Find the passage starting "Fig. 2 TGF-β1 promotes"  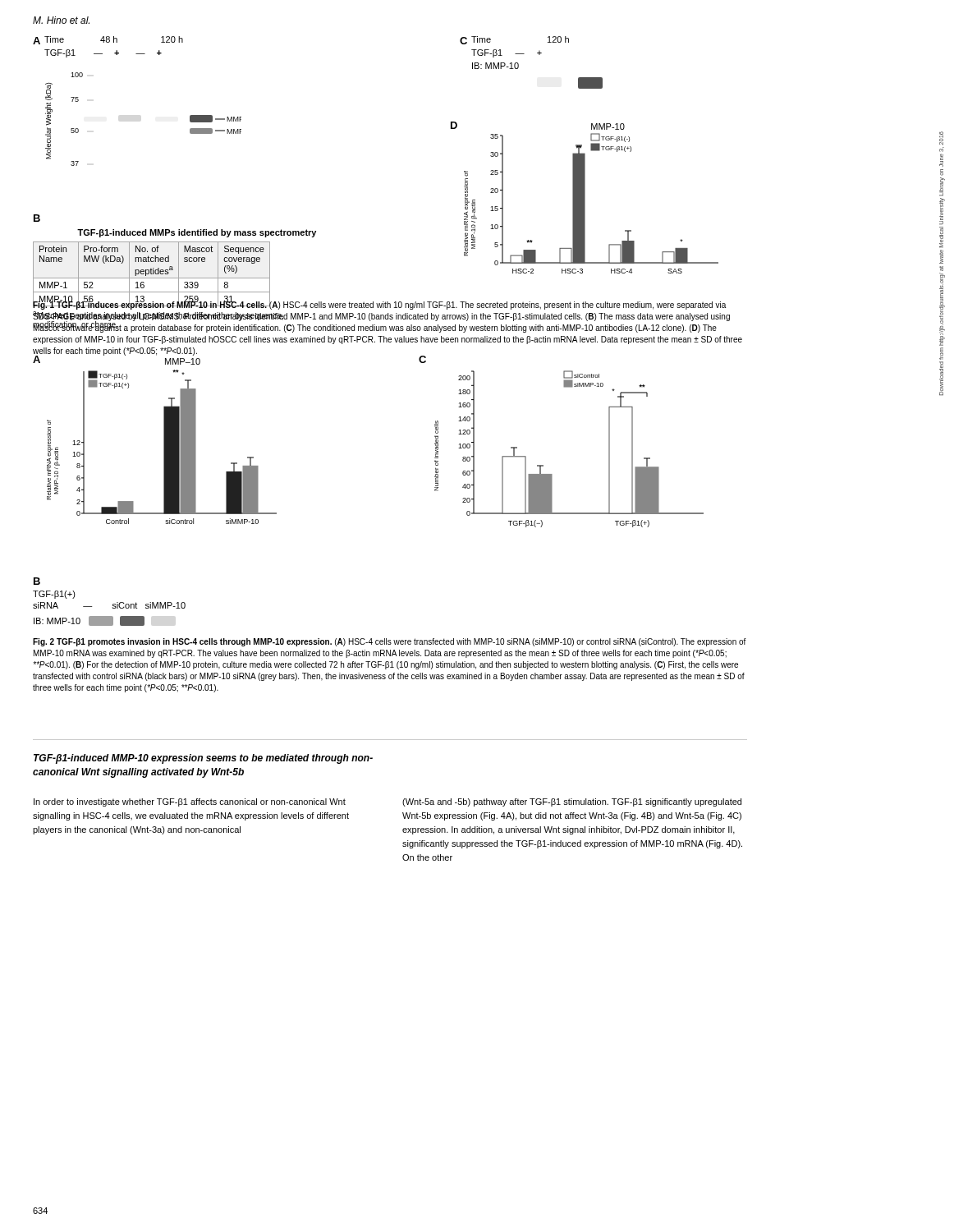coord(389,665)
